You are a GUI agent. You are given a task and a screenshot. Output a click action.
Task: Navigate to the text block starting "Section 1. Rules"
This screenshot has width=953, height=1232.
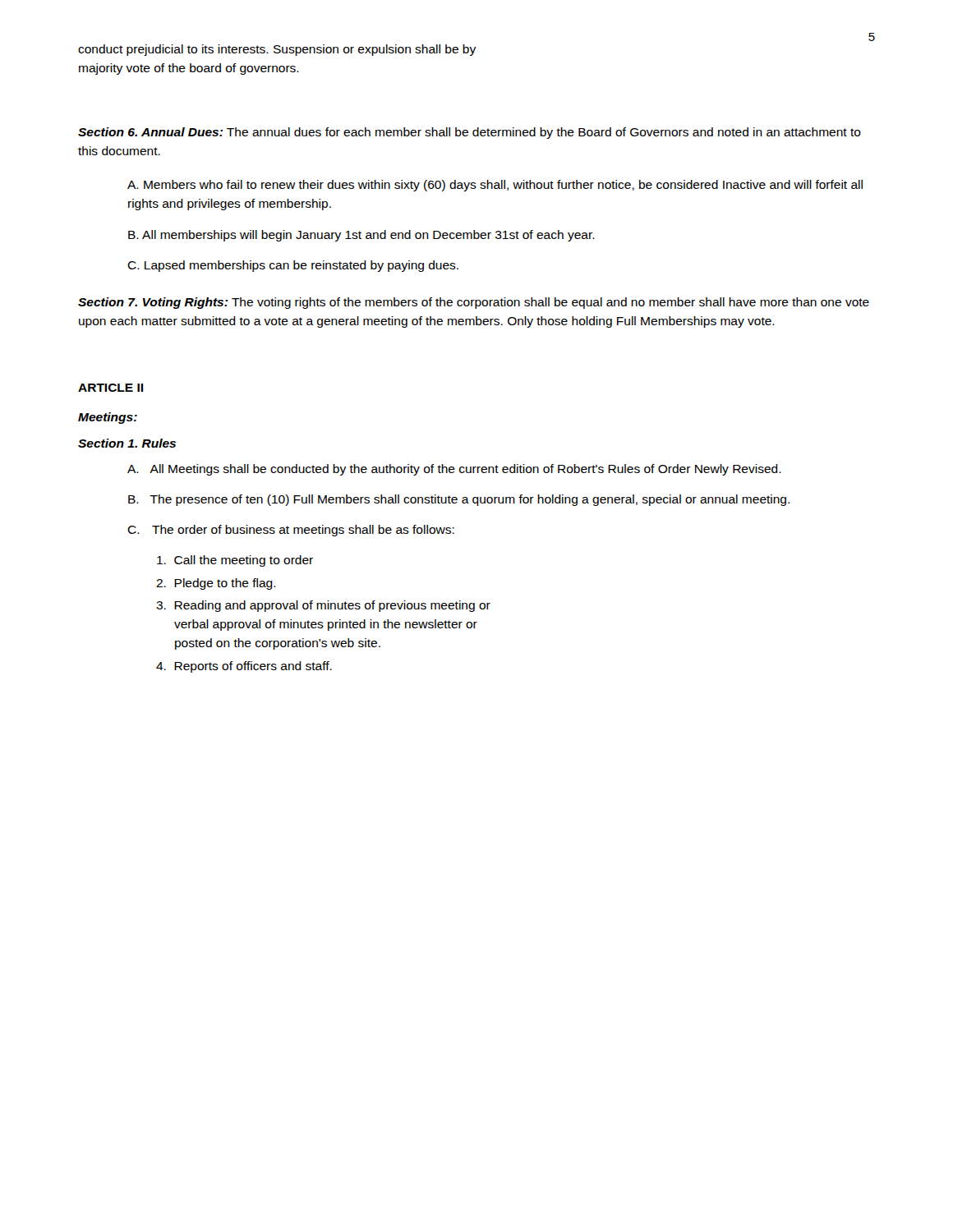click(127, 443)
